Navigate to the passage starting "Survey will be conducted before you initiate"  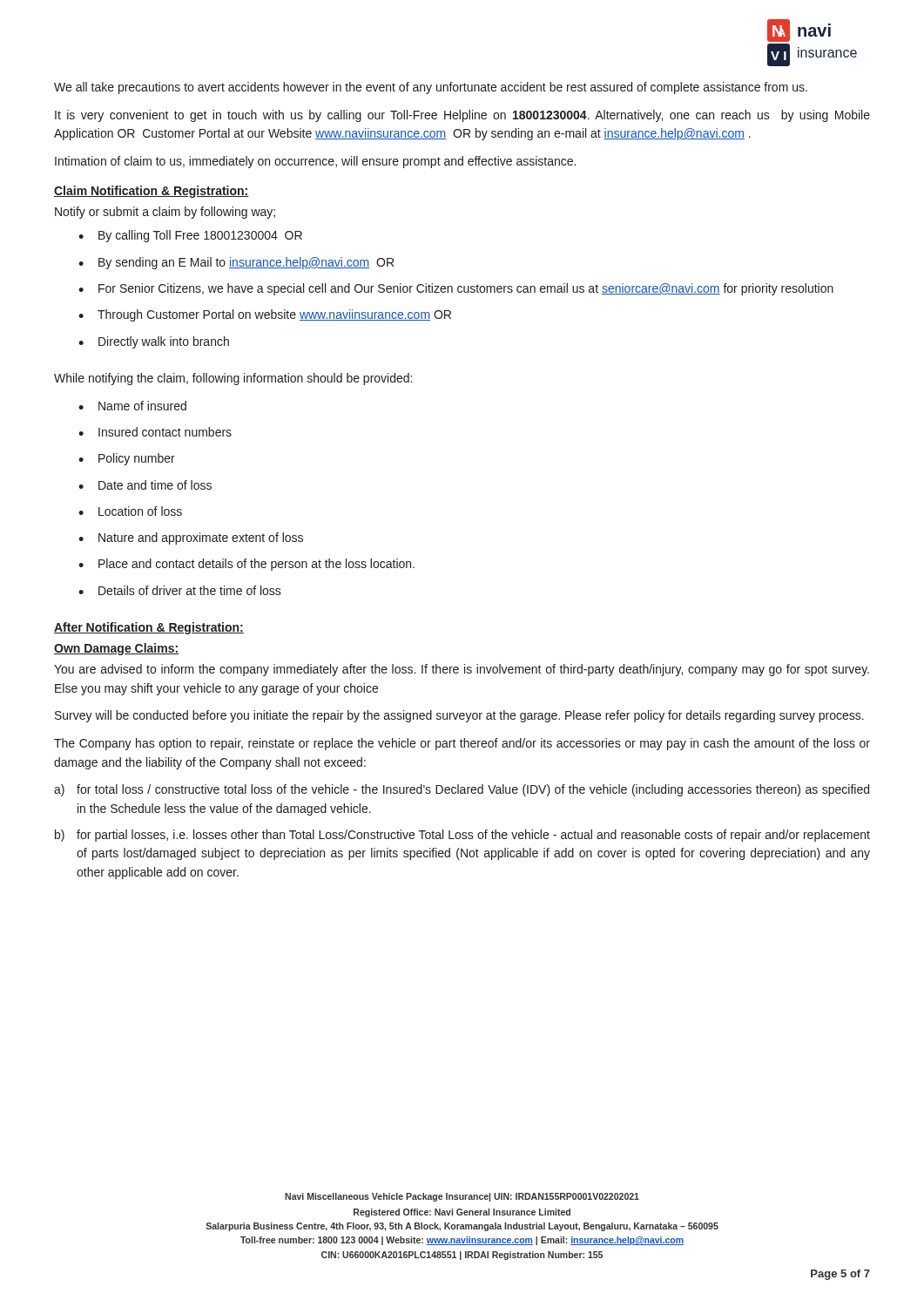click(x=459, y=716)
